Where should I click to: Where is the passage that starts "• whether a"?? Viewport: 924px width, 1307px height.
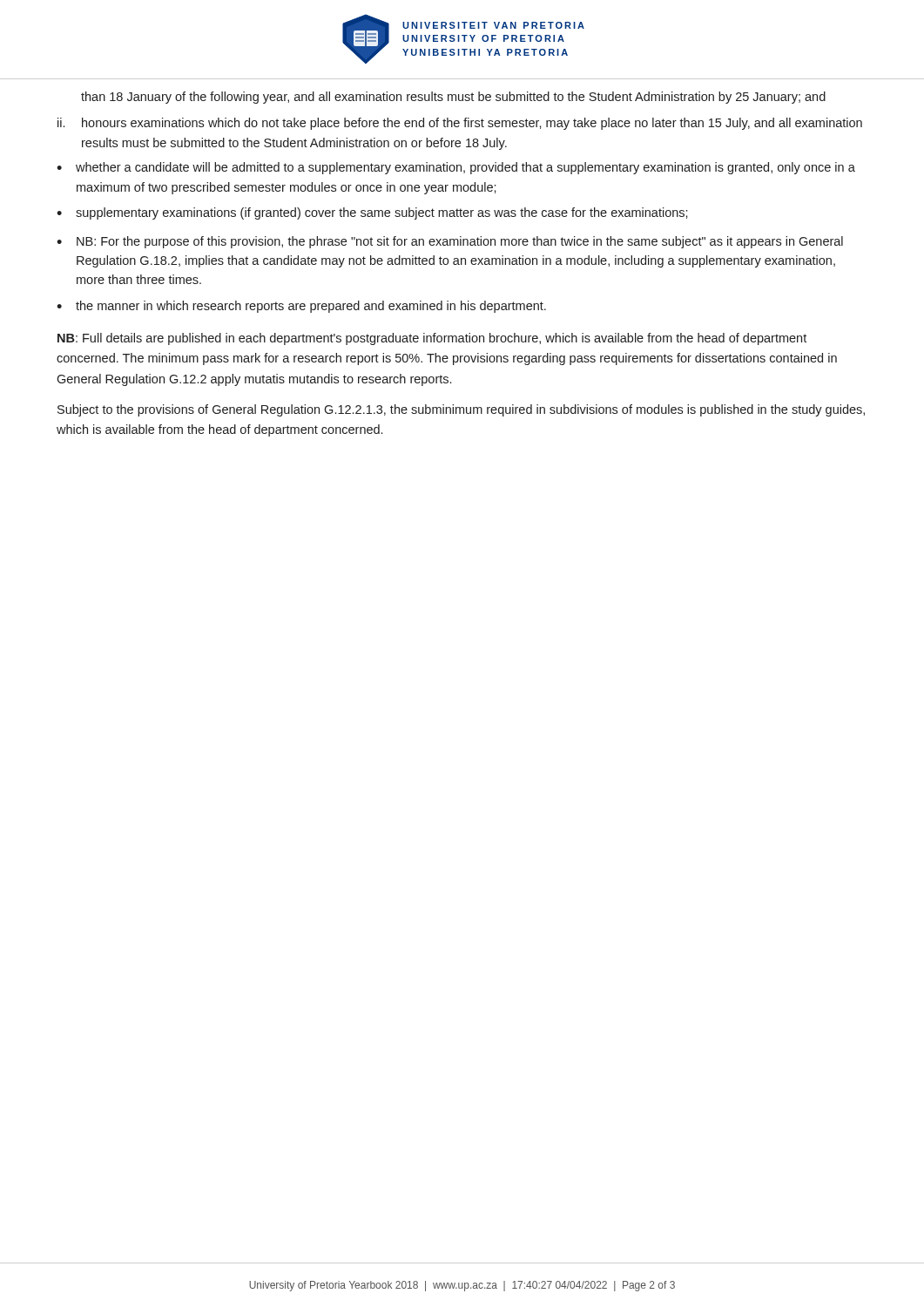point(462,178)
